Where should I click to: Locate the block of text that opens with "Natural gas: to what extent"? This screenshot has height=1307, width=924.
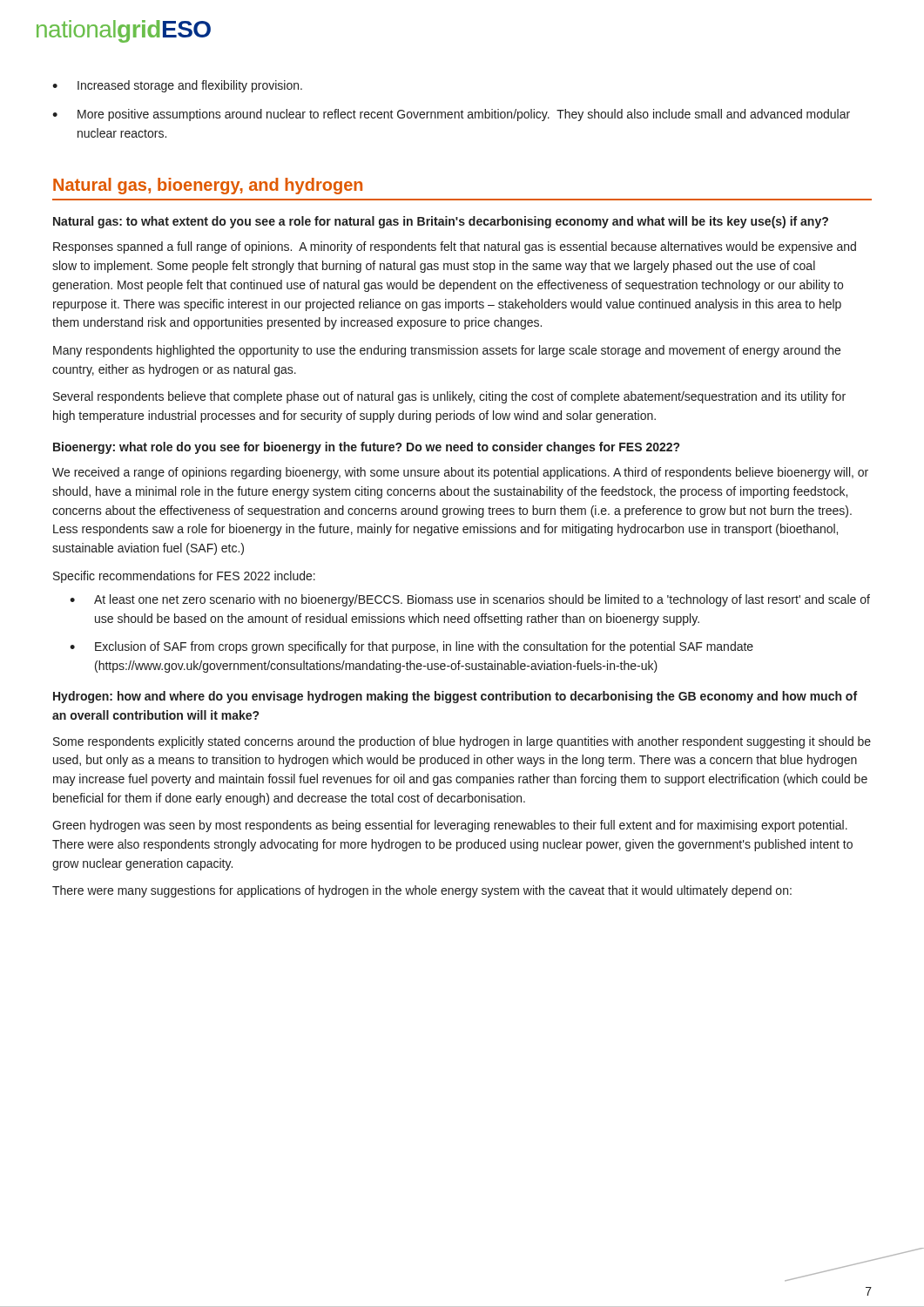(441, 221)
